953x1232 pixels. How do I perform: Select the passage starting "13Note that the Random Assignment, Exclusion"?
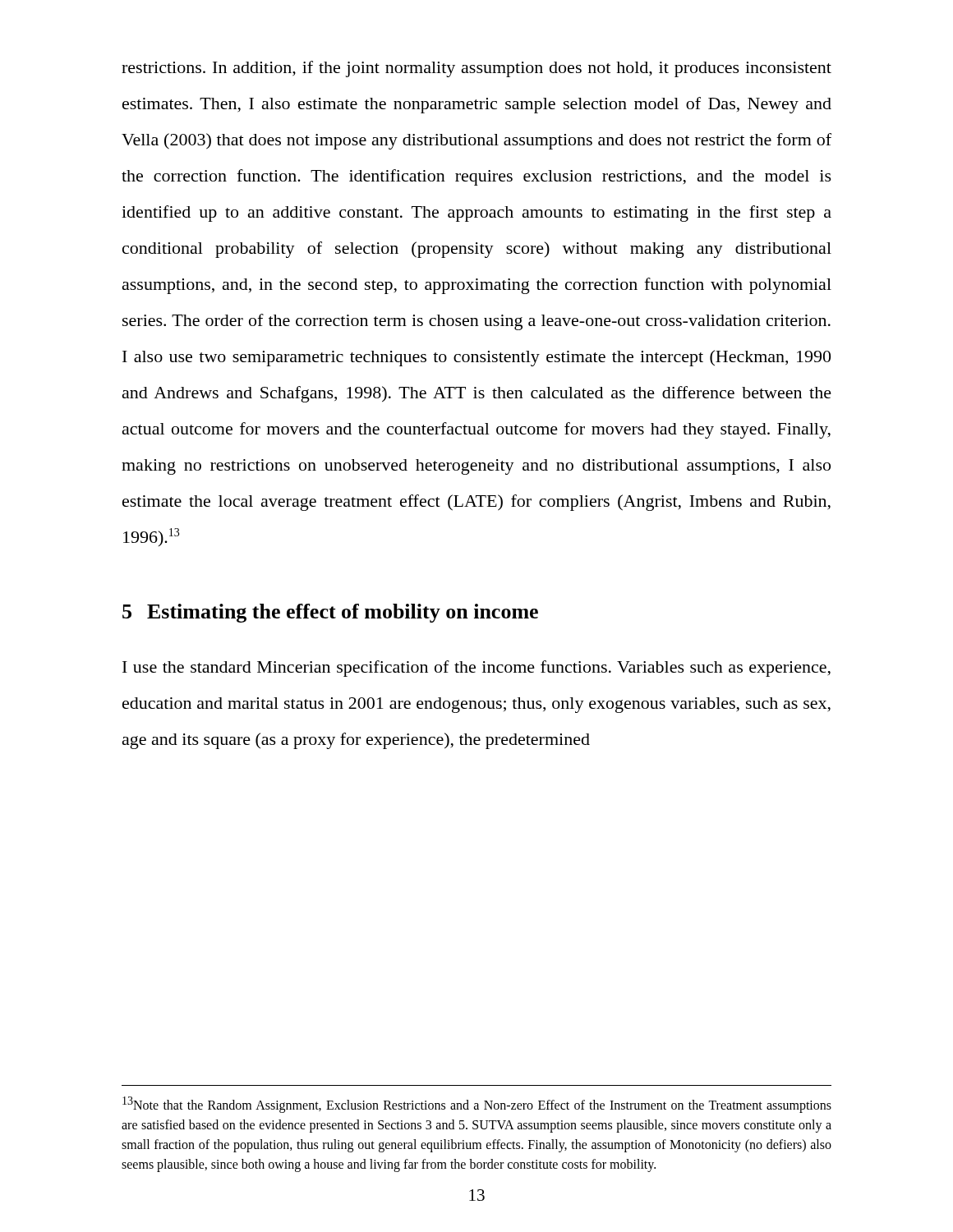tap(476, 1133)
